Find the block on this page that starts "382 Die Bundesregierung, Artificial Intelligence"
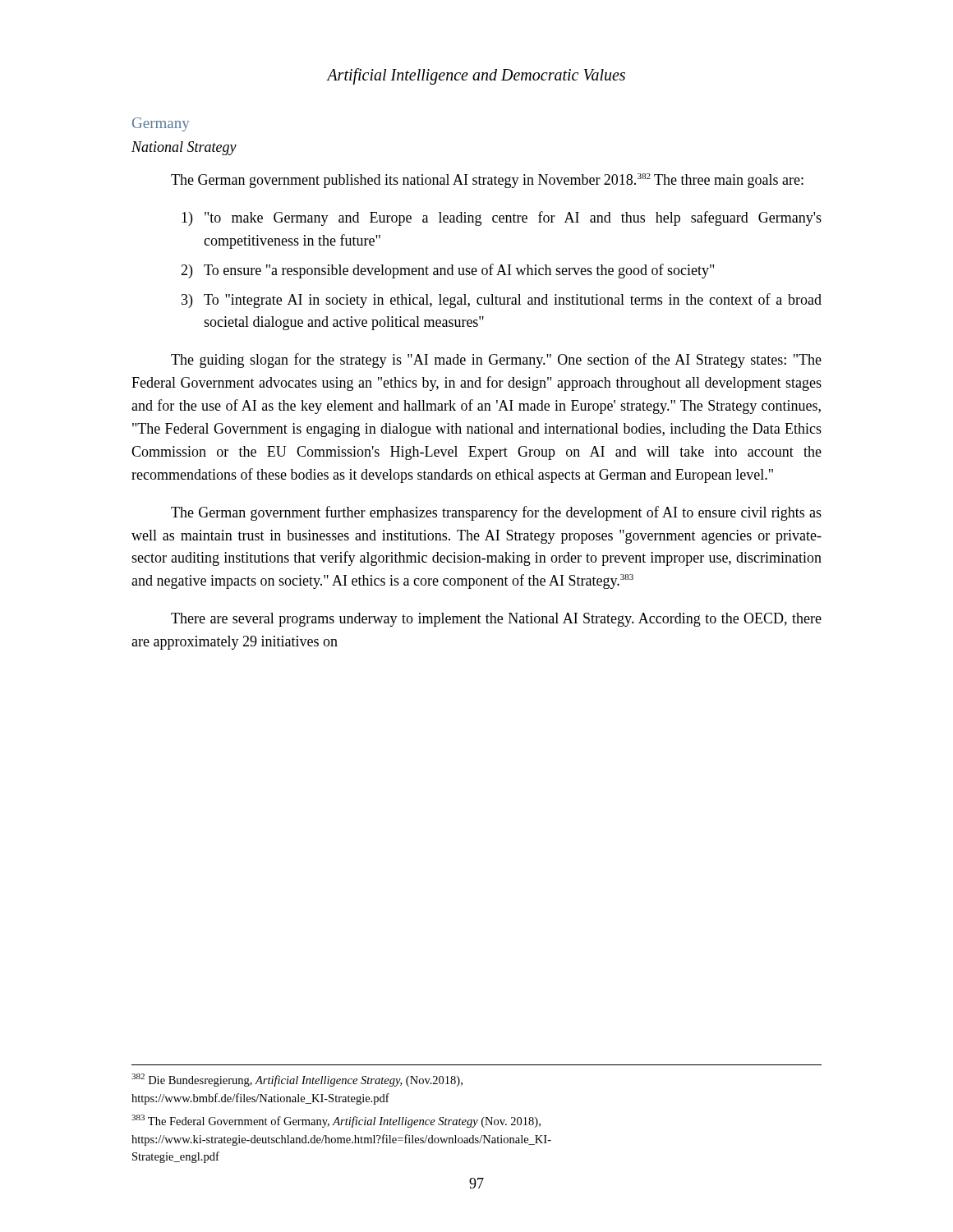 tap(476, 1119)
